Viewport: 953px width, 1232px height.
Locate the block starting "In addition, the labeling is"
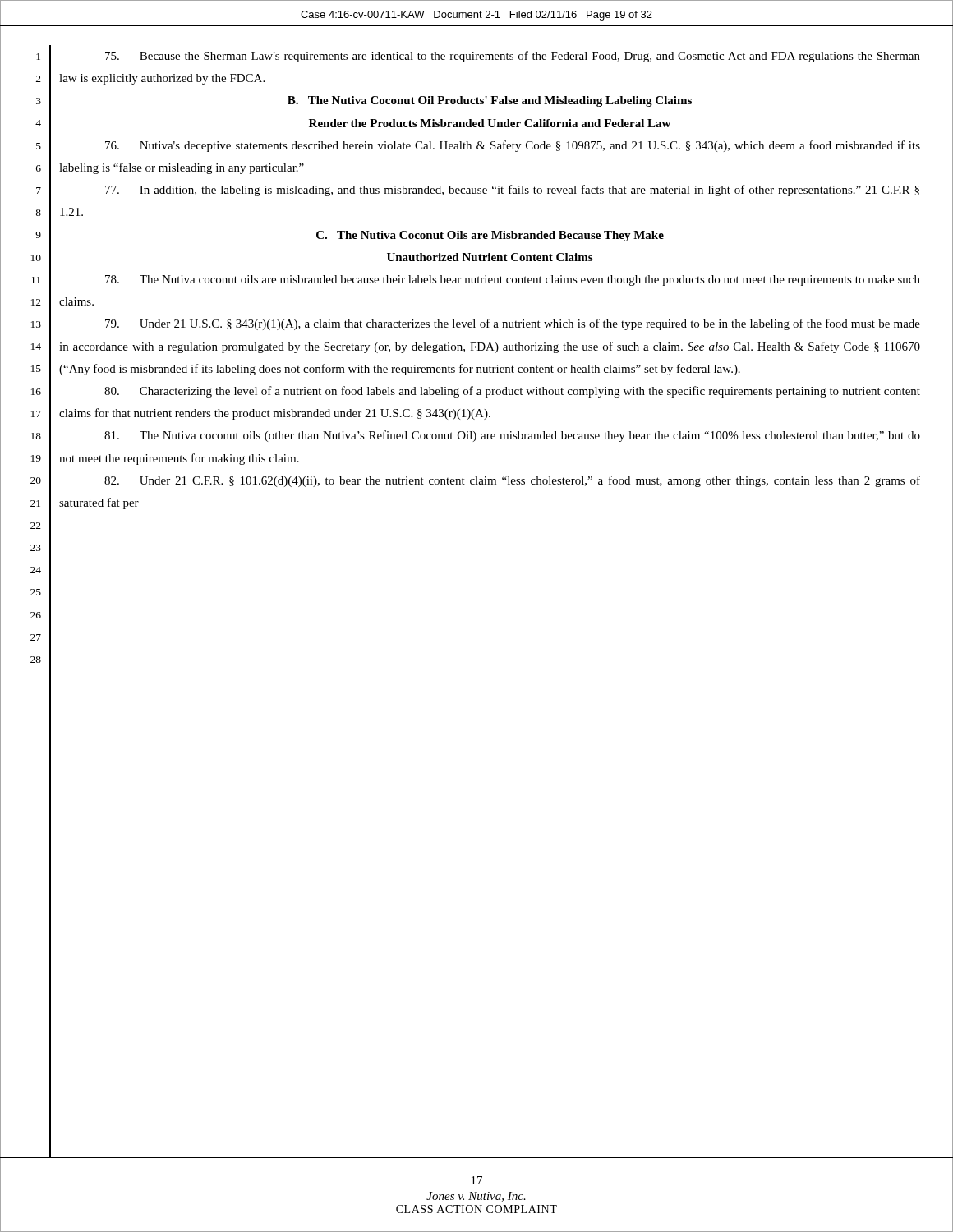click(490, 201)
